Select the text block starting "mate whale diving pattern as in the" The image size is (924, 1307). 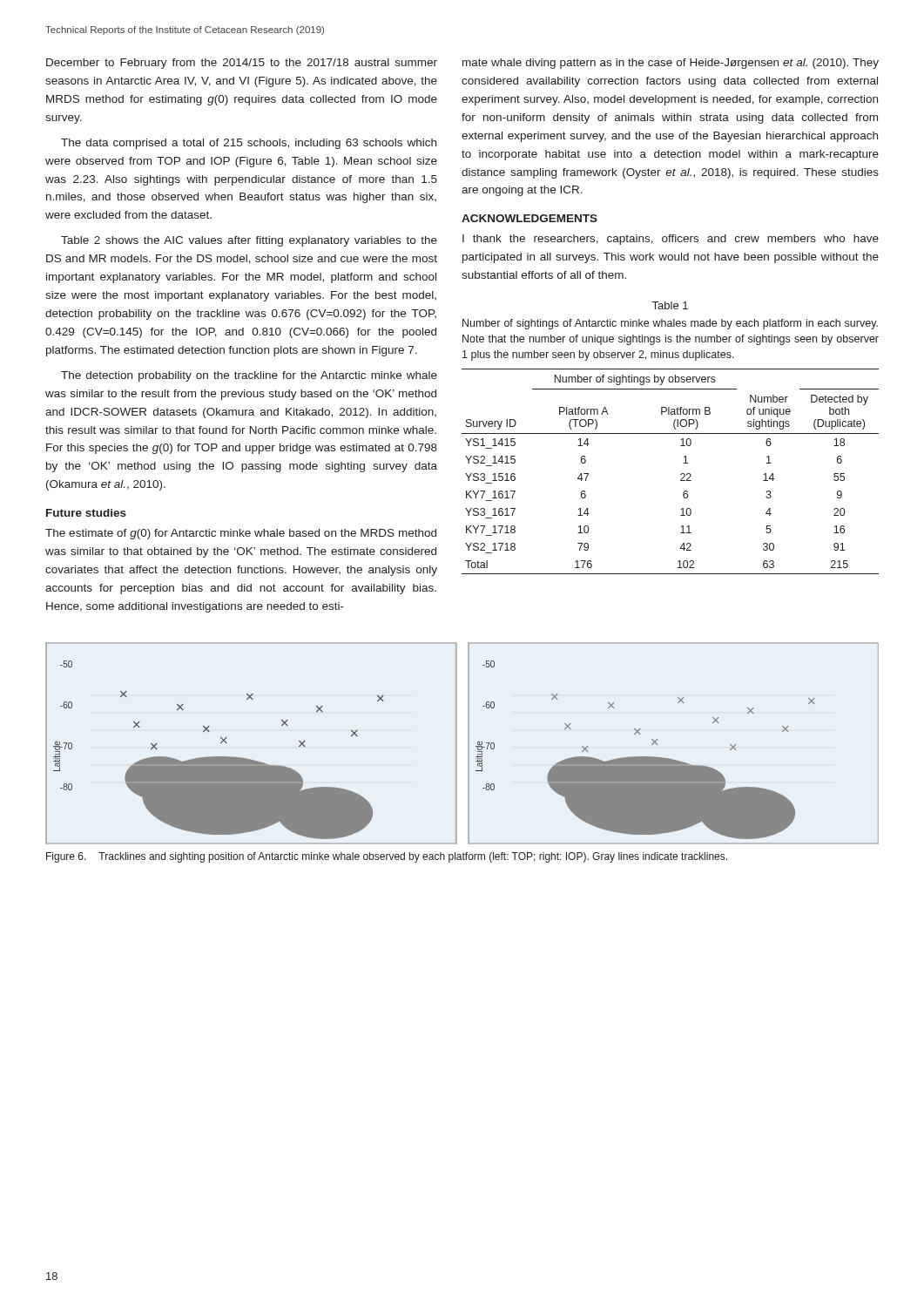click(670, 127)
